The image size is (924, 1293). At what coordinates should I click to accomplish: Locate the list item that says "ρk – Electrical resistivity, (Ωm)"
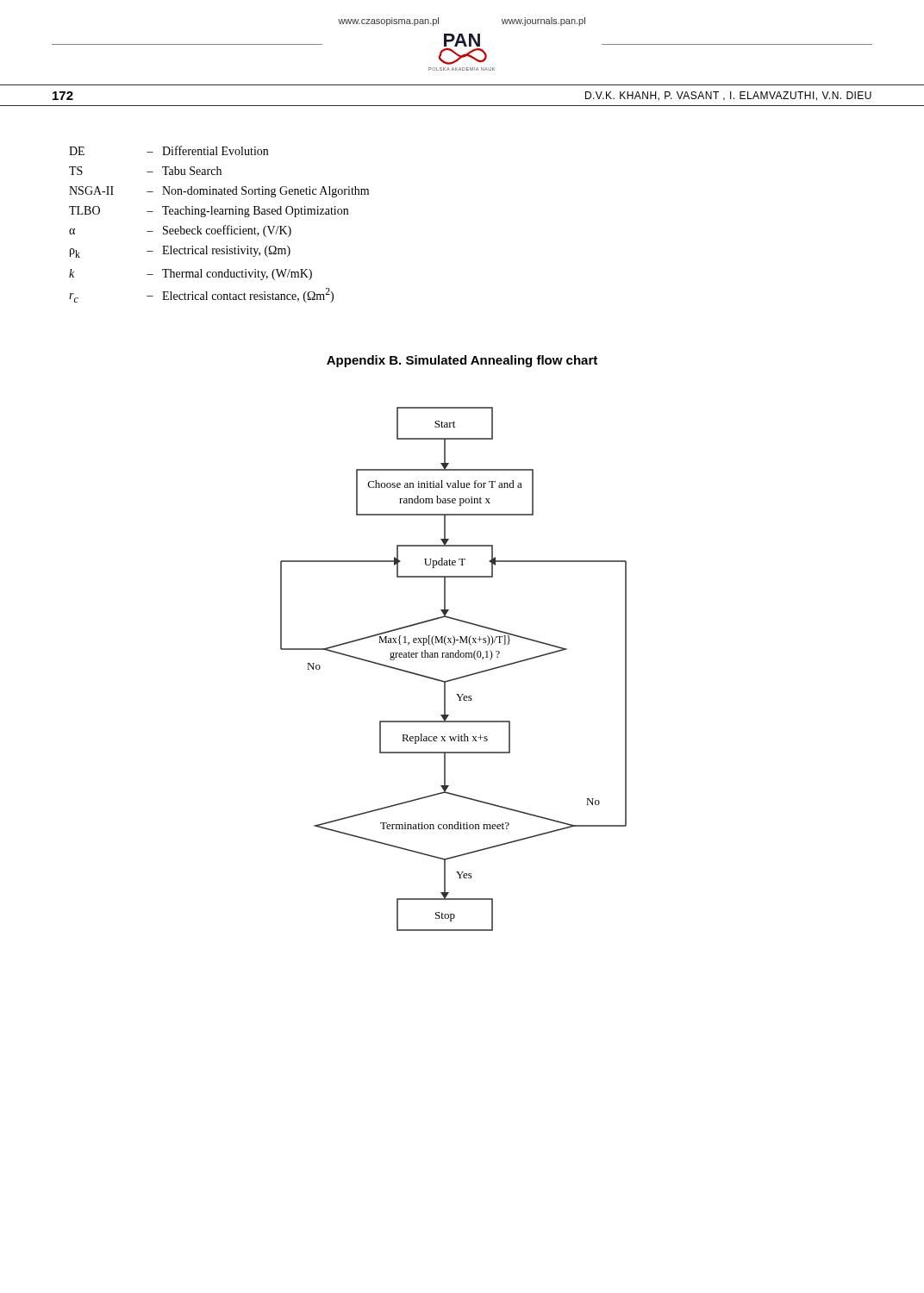[180, 252]
